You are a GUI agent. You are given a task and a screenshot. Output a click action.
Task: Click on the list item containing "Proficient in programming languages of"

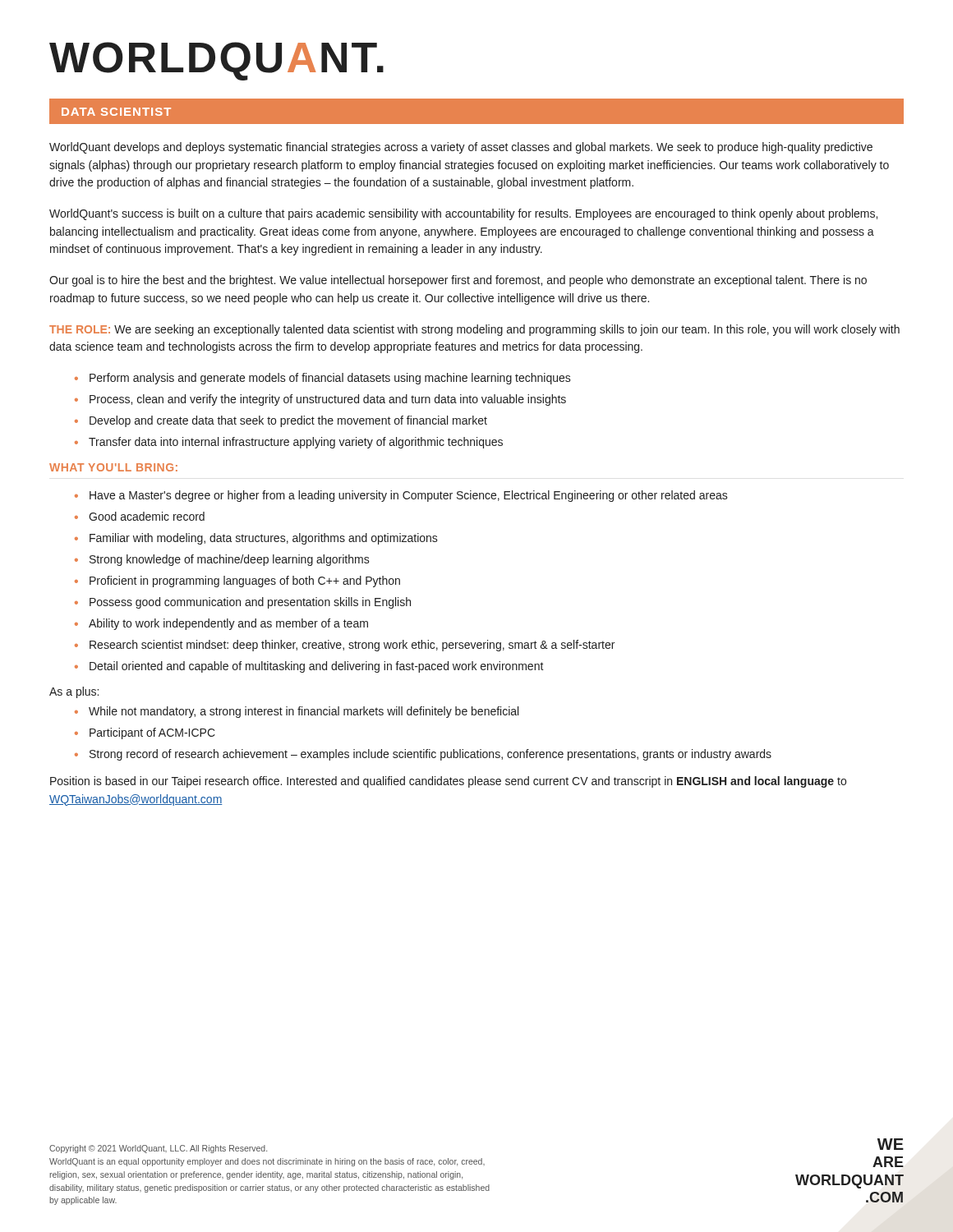pyautogui.click(x=245, y=581)
